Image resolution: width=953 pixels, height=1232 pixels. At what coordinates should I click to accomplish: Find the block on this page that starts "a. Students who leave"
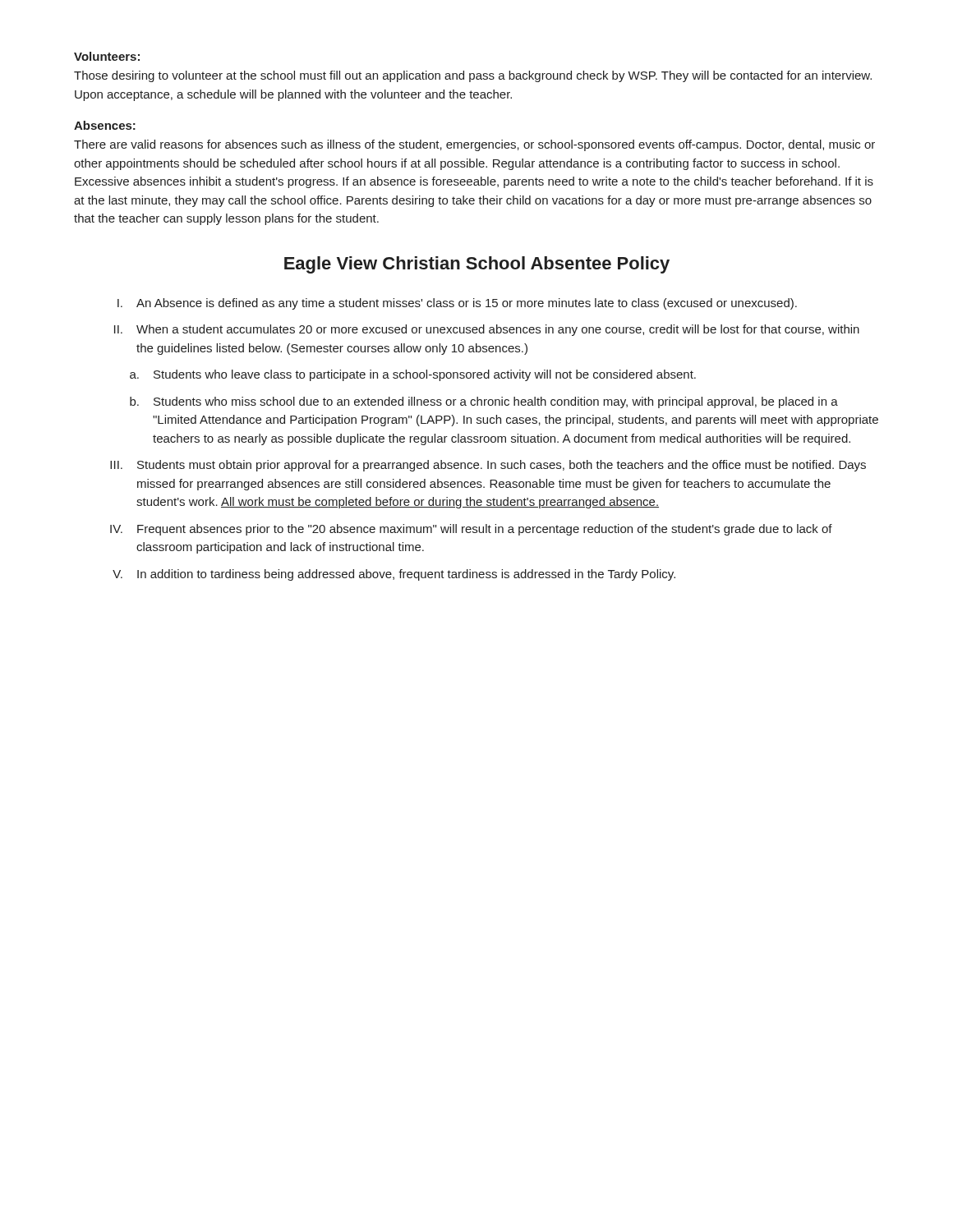coord(476,375)
